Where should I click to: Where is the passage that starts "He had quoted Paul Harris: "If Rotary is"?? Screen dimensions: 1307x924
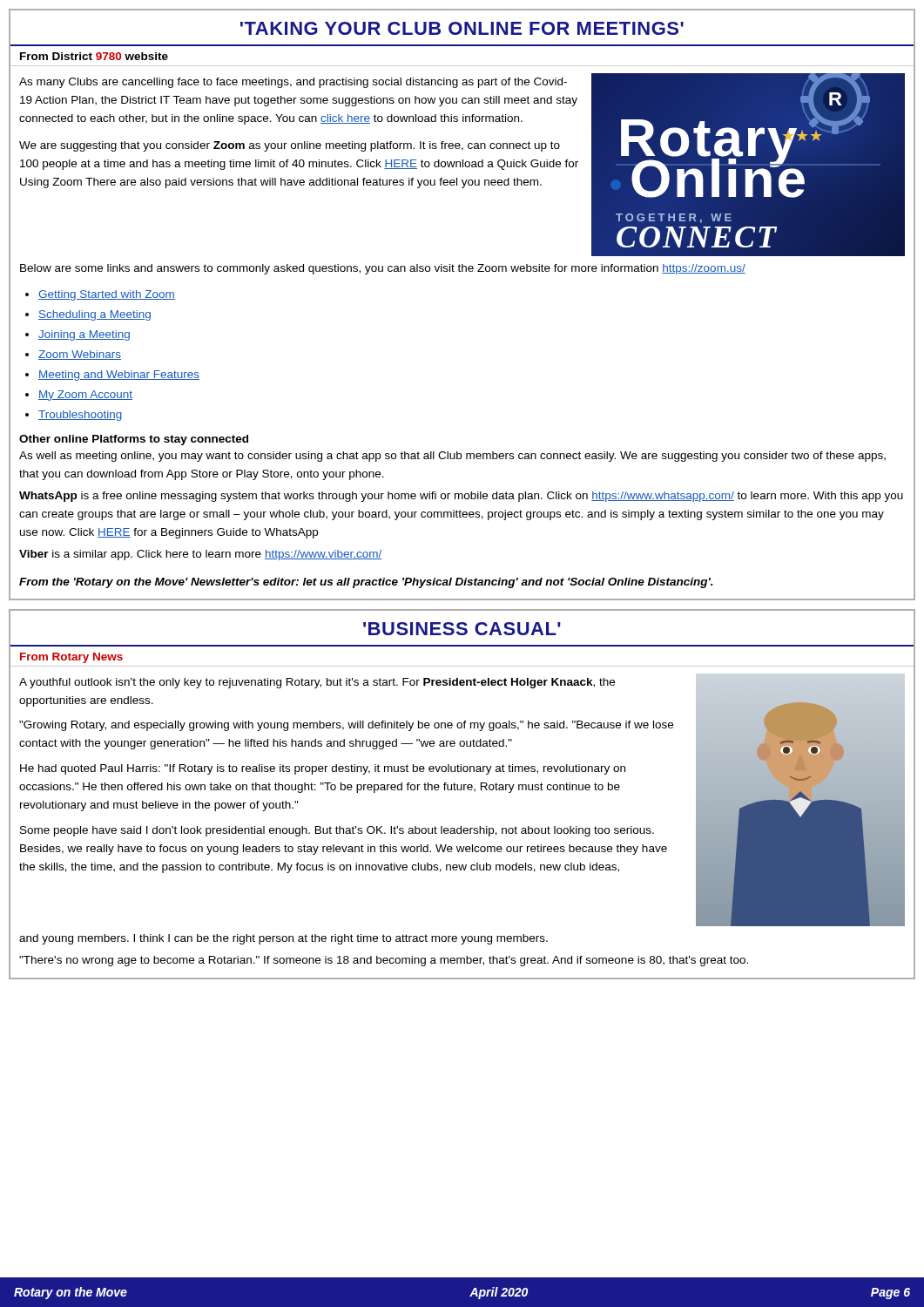[323, 787]
